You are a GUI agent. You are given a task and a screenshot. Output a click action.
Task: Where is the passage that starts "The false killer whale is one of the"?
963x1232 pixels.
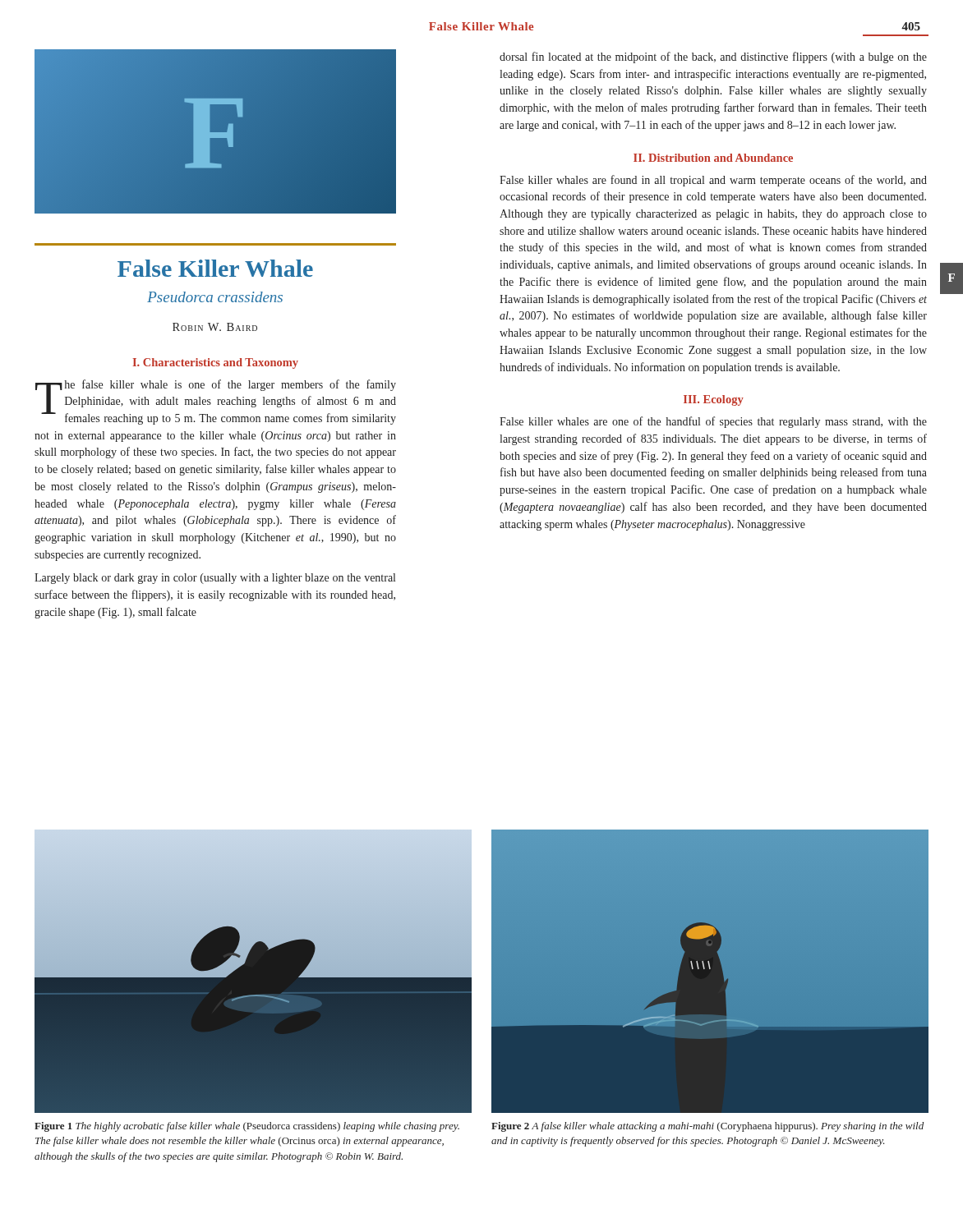[215, 499]
